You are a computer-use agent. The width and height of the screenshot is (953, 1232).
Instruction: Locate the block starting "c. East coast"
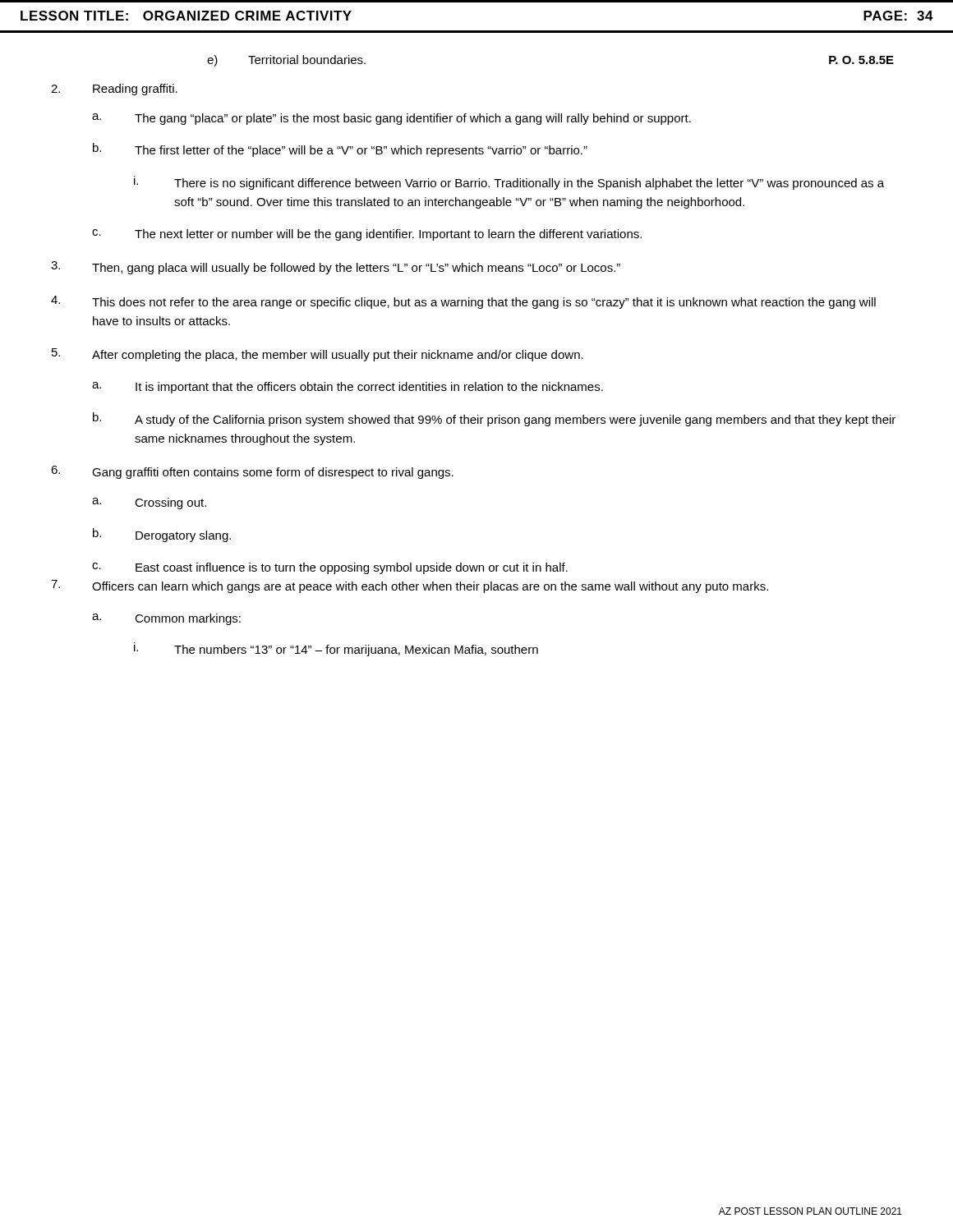(497, 567)
